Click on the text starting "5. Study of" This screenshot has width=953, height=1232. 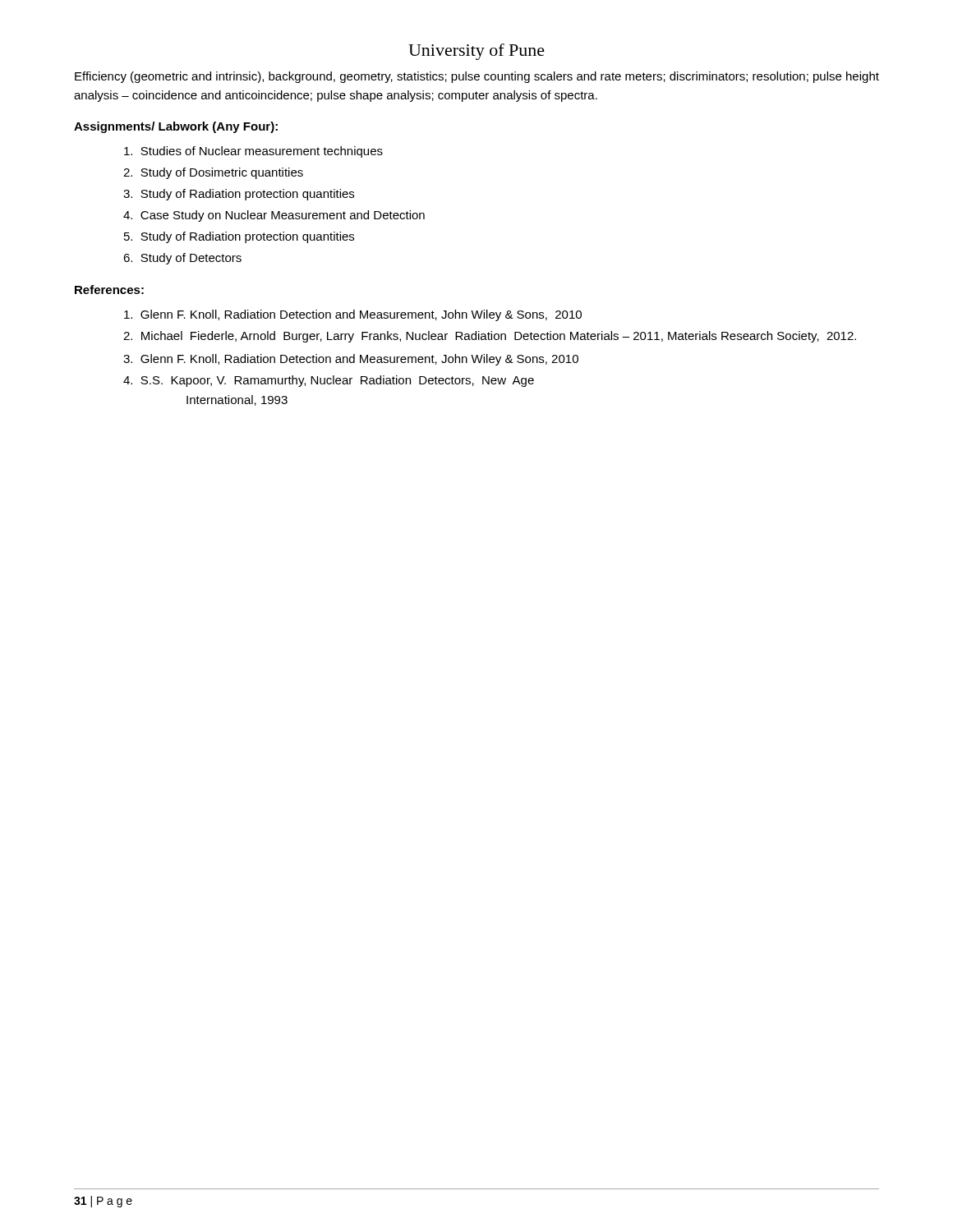239,236
